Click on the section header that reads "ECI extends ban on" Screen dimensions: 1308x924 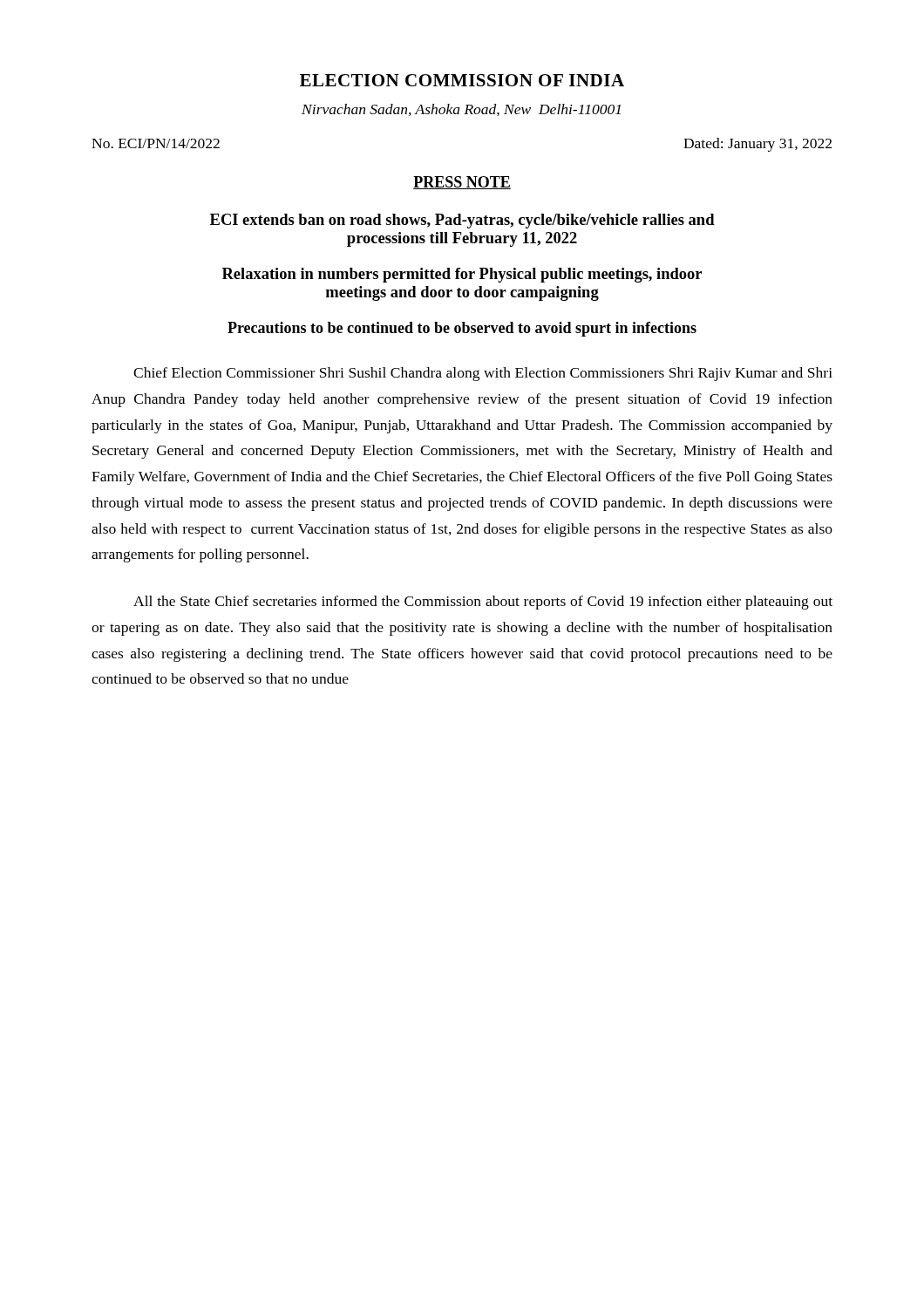(x=462, y=229)
